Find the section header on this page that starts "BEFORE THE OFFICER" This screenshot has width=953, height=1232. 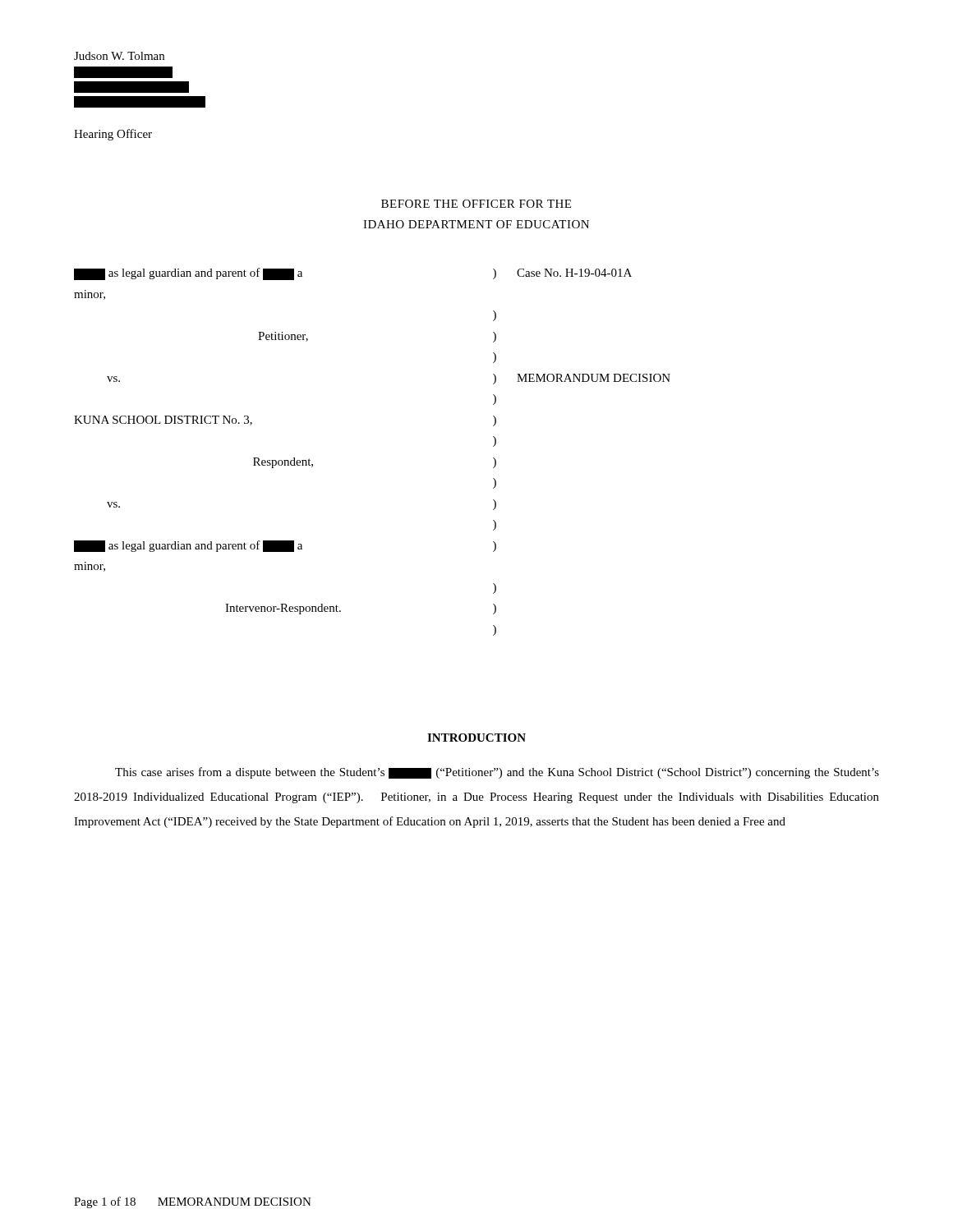point(476,214)
